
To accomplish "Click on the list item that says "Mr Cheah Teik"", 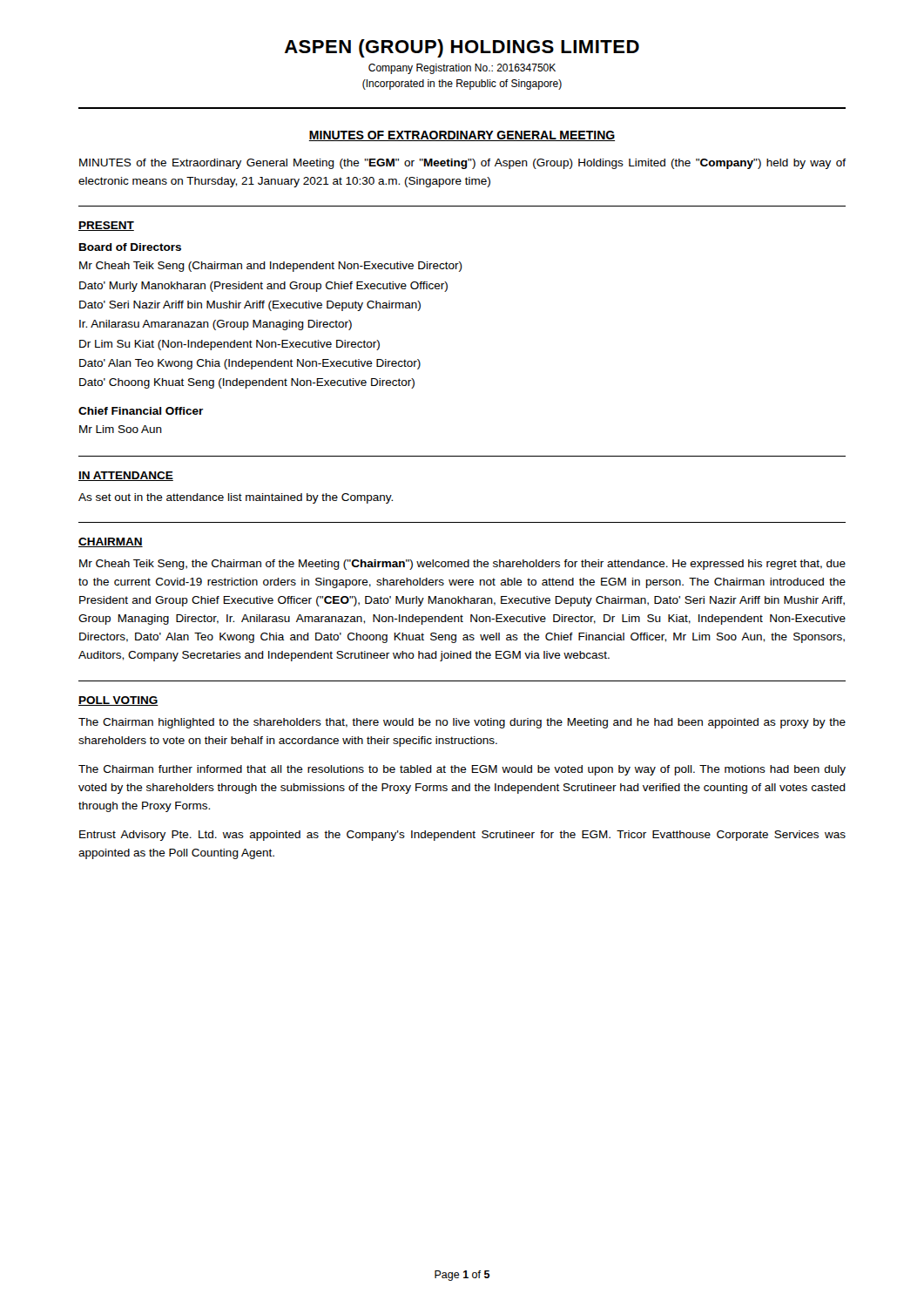I will coord(271,267).
